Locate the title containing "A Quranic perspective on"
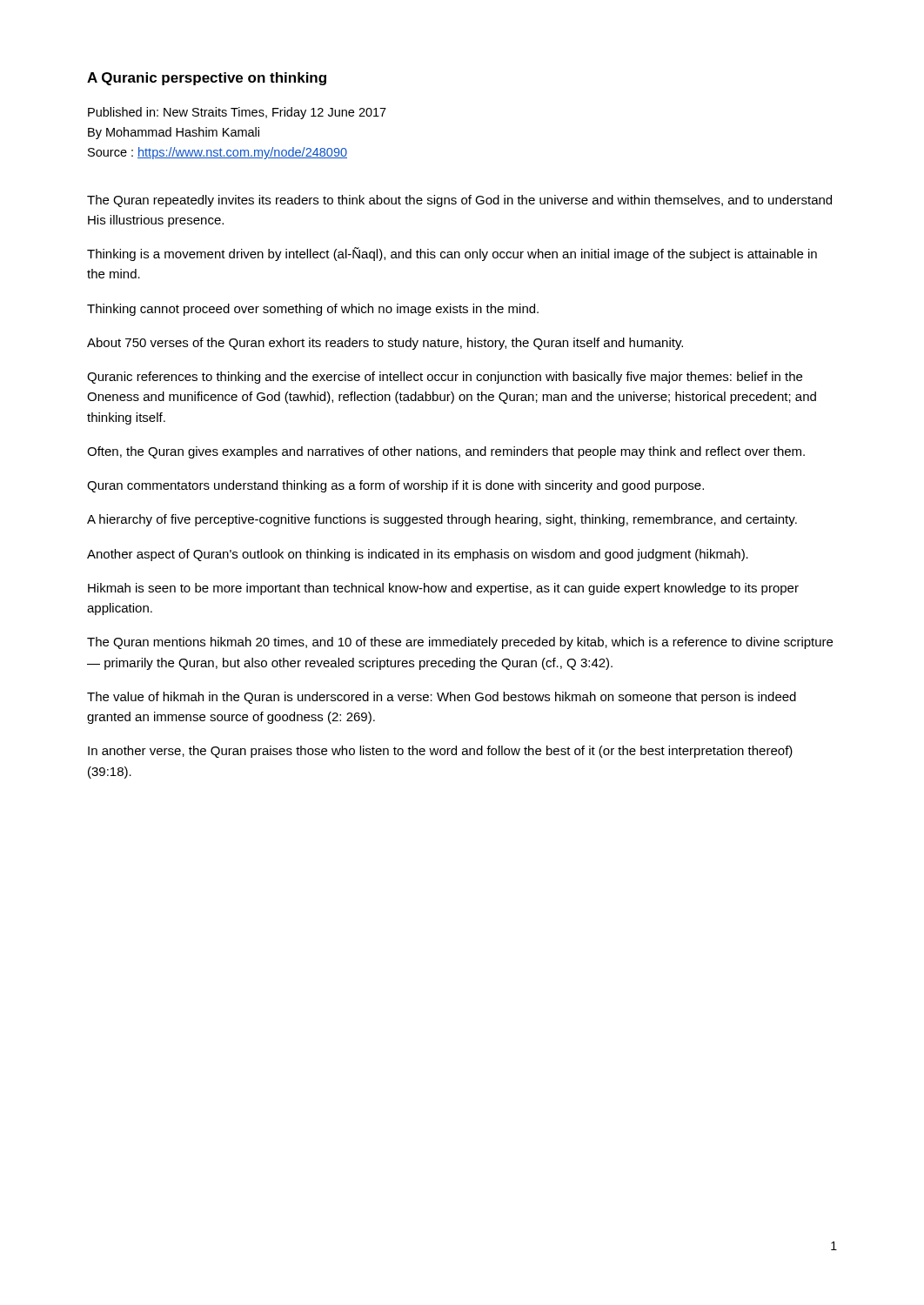Image resolution: width=924 pixels, height=1305 pixels. coord(207,78)
